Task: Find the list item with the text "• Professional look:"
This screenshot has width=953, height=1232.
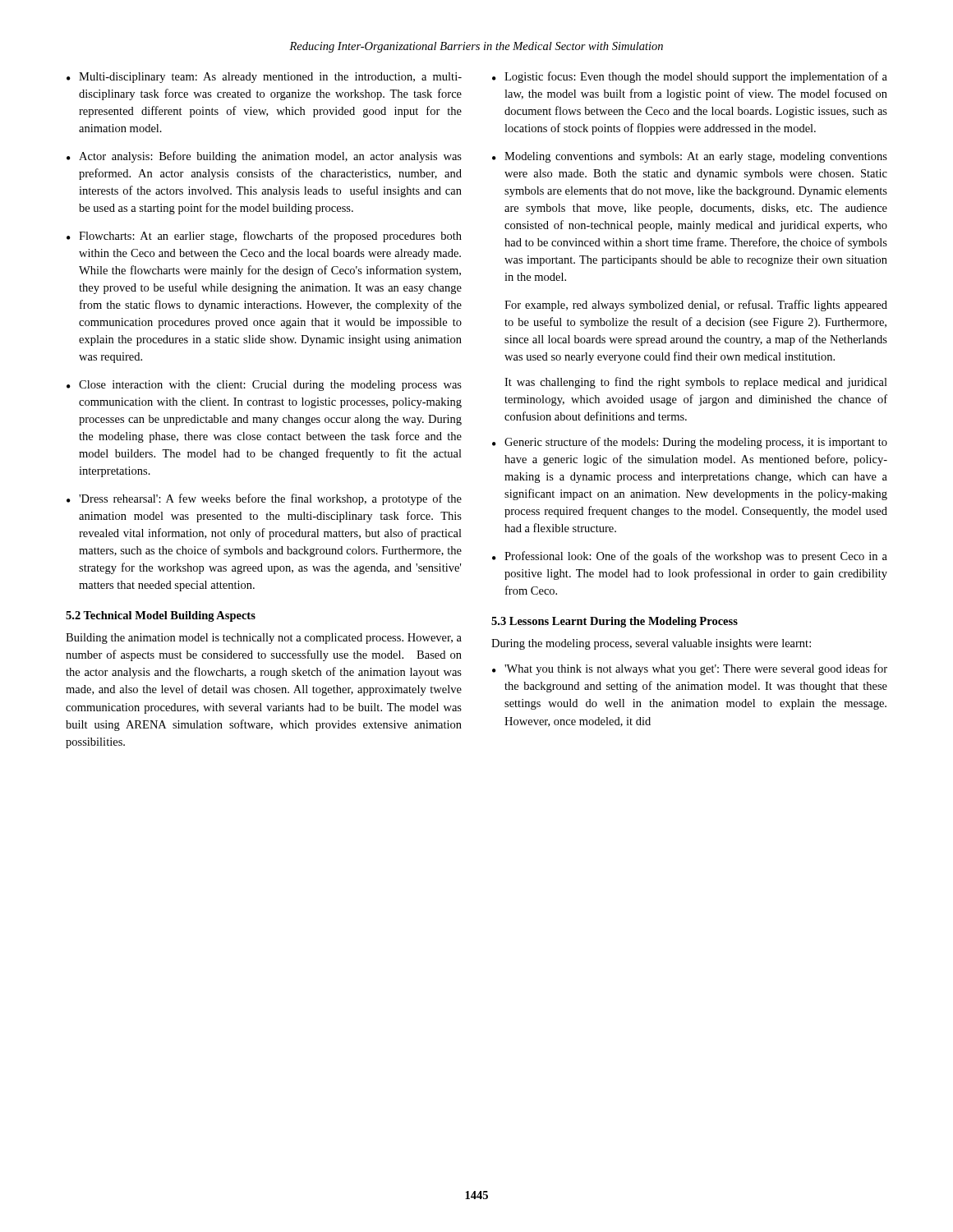Action: [689, 574]
